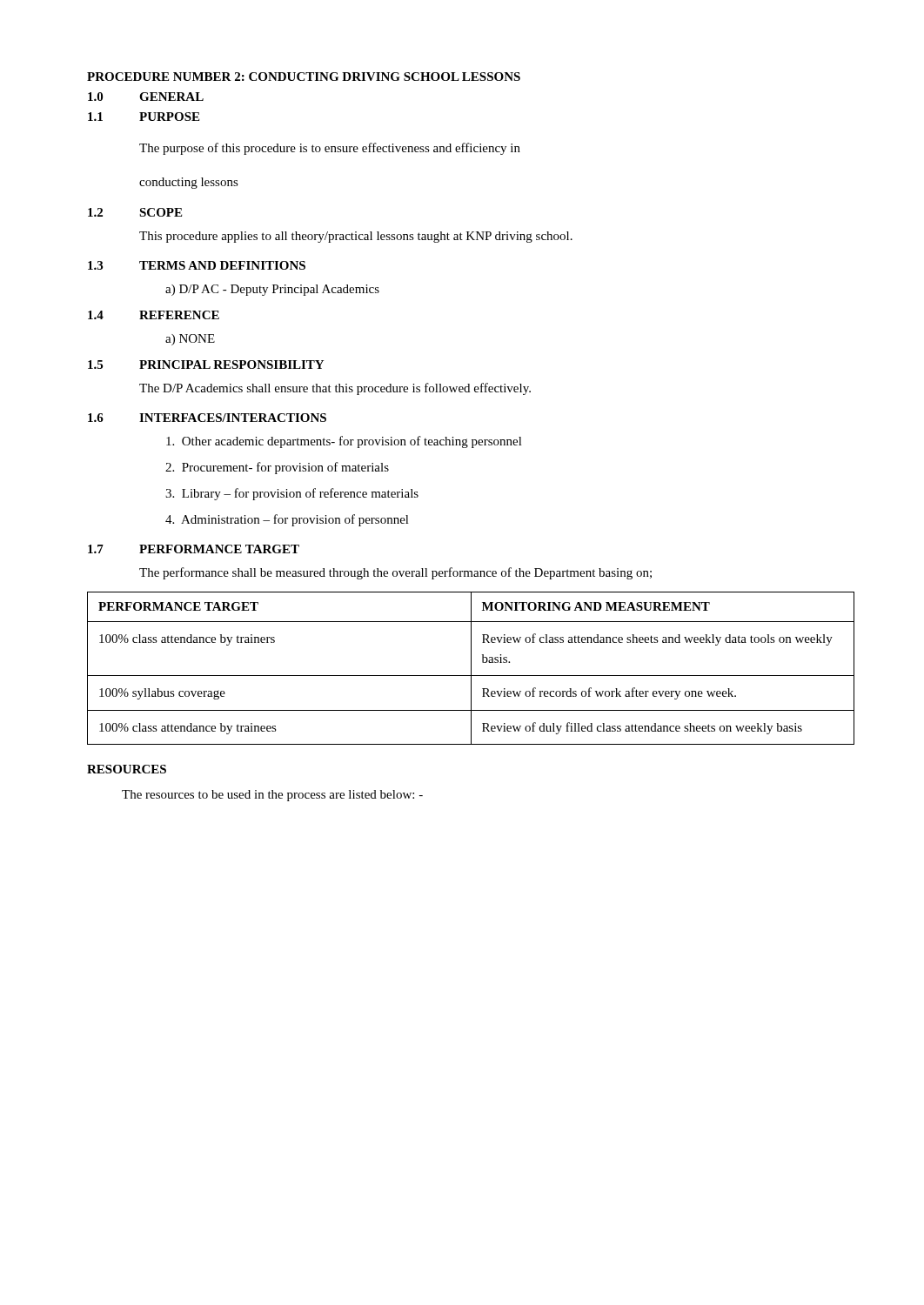Click on the passage starting "The D/P Academics shall ensure that"
Screen dimensions: 1305x924
coord(335,388)
